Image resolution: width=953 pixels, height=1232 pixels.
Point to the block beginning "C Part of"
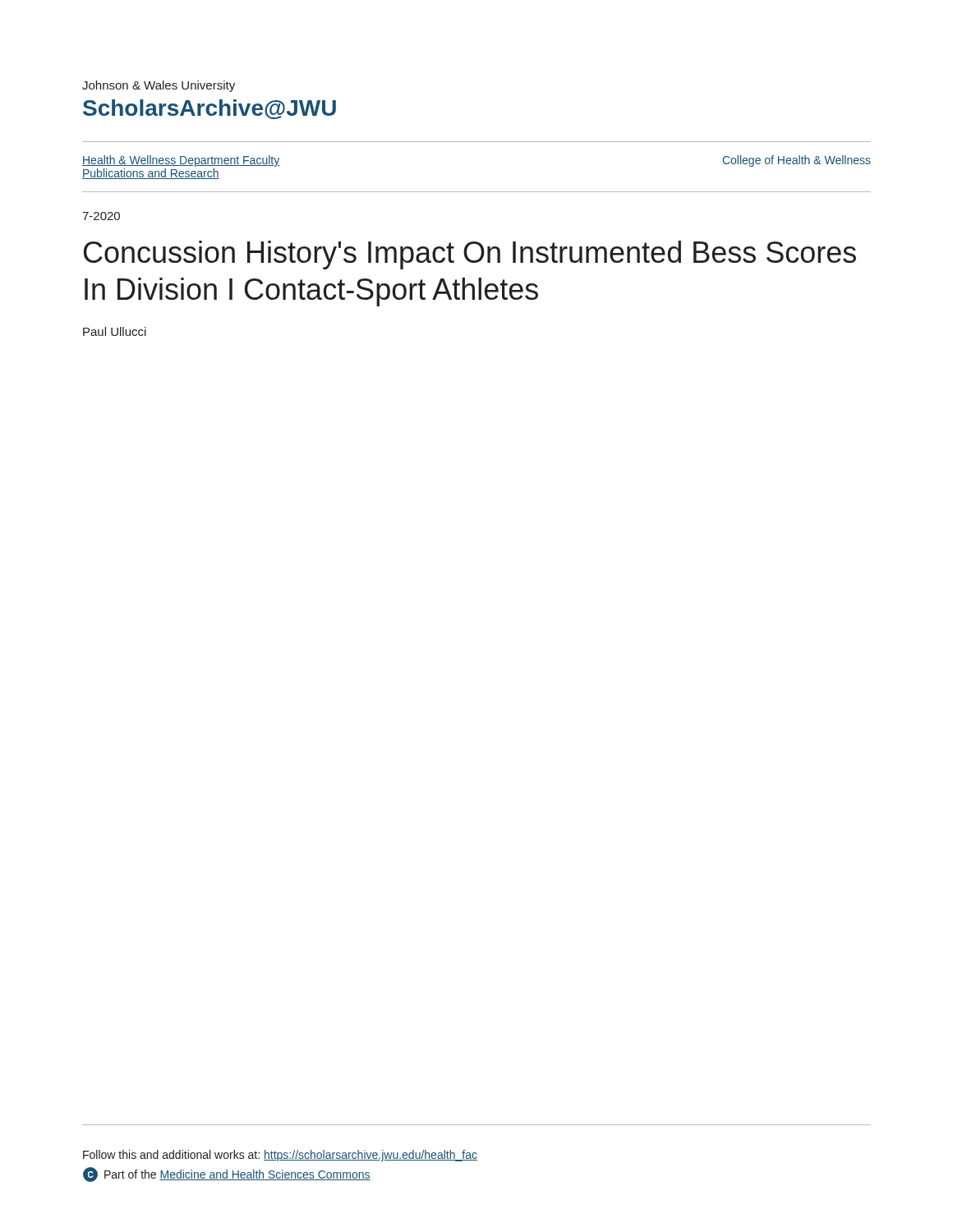tap(227, 1175)
